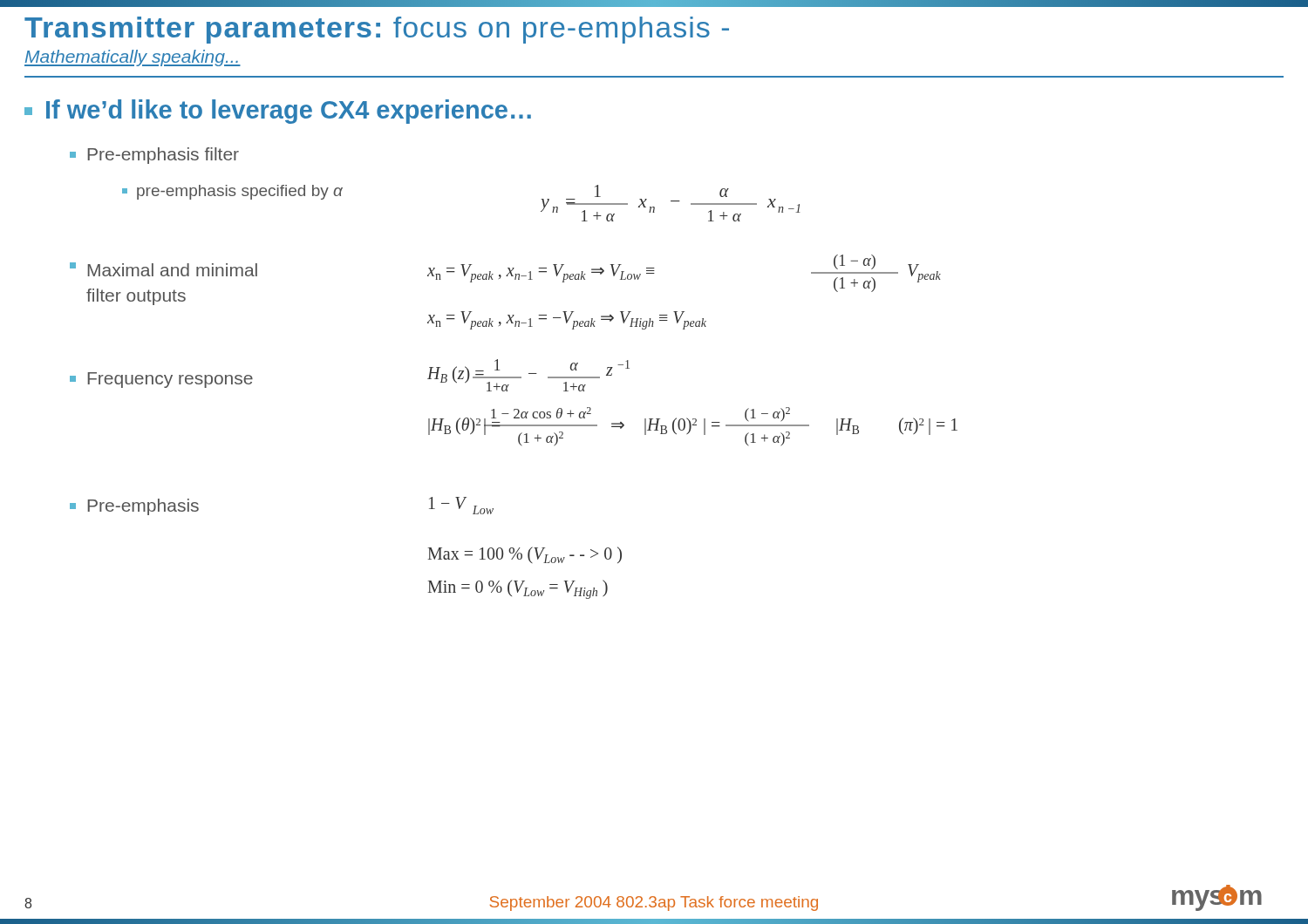Find the list item containing "Frequency response"
The width and height of the screenshot is (1308, 924).
tap(161, 378)
